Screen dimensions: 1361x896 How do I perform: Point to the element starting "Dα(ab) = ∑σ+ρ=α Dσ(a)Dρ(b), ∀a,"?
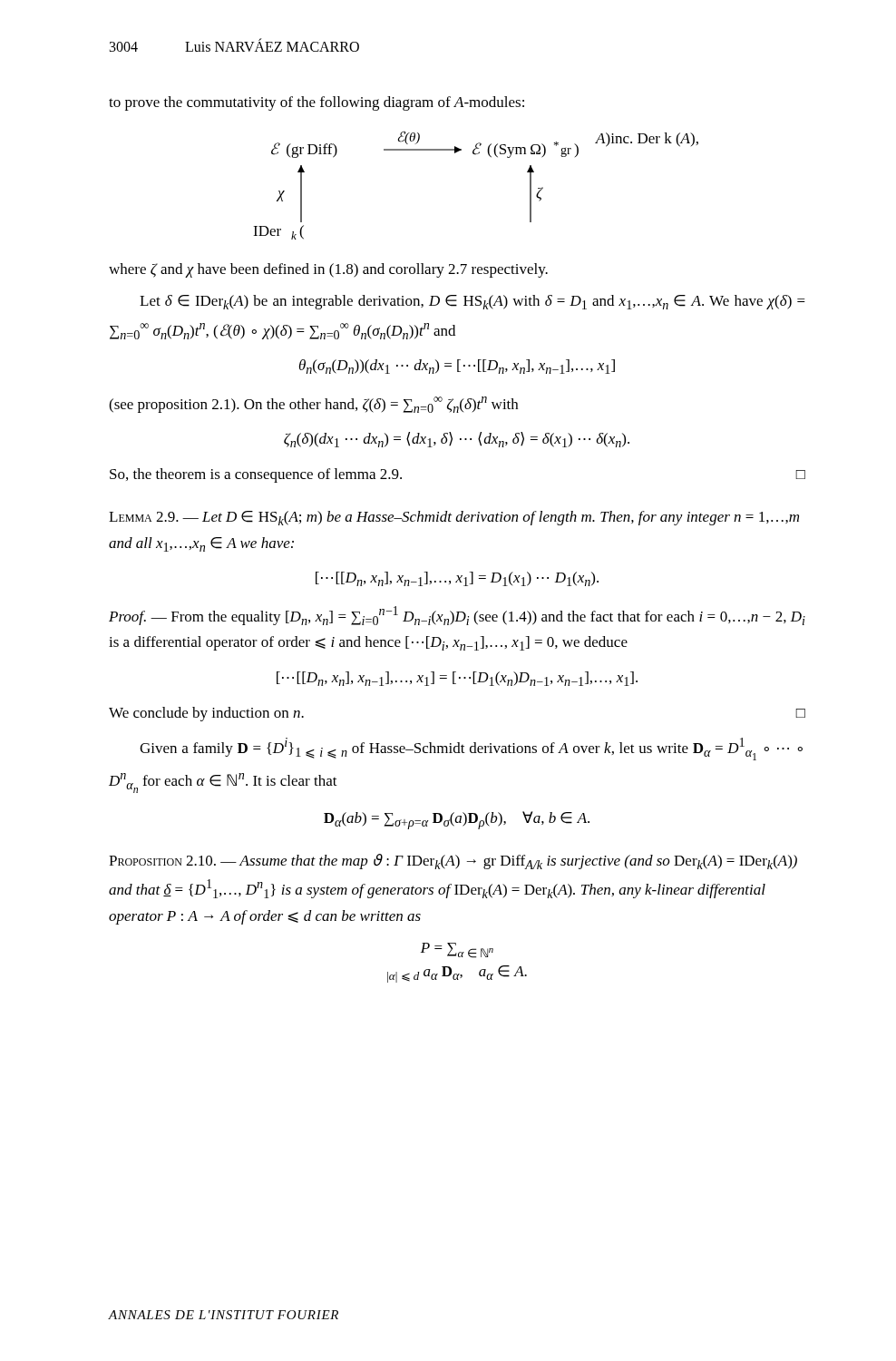(x=457, y=820)
